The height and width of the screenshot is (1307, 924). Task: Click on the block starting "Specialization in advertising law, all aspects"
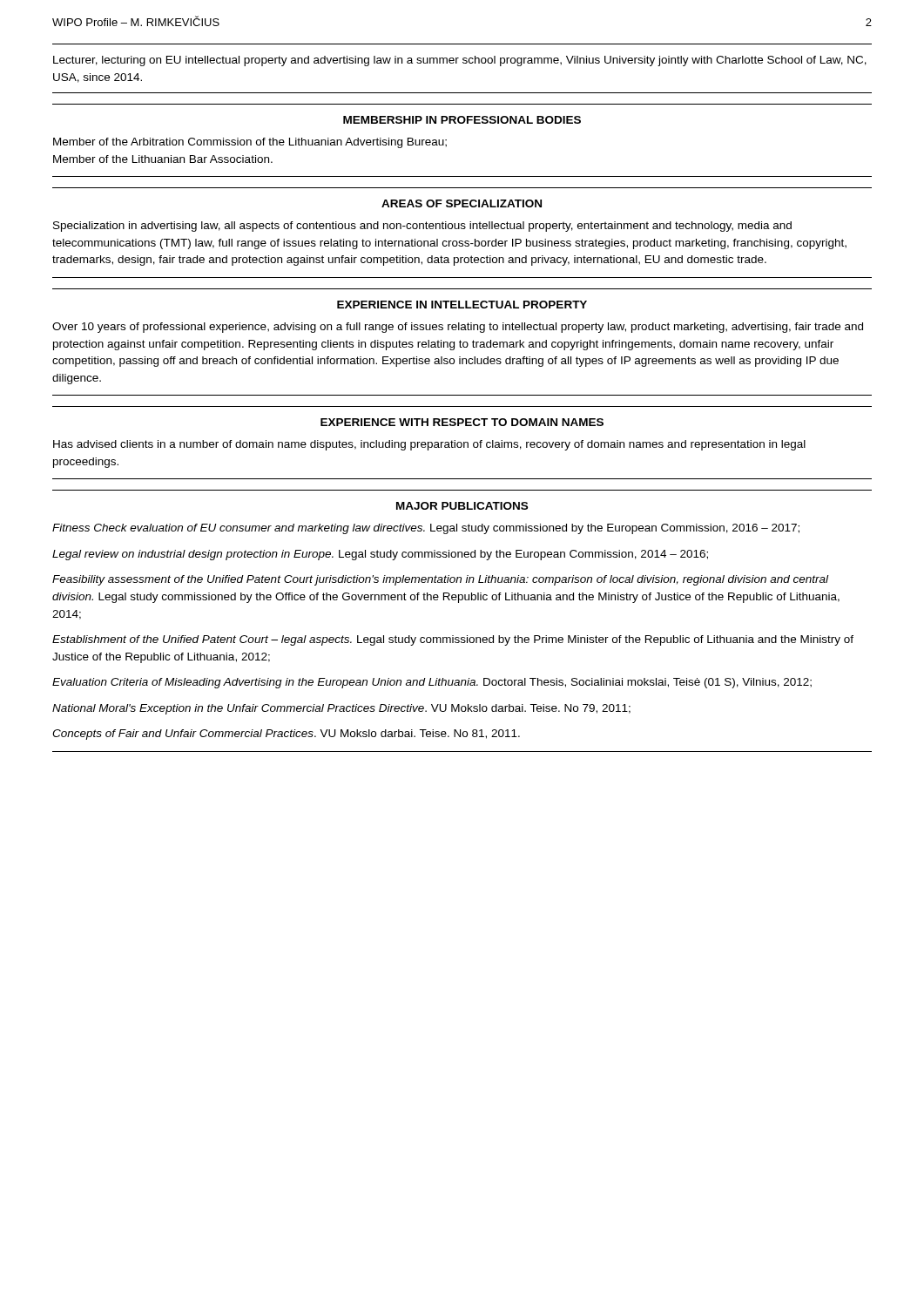[450, 243]
